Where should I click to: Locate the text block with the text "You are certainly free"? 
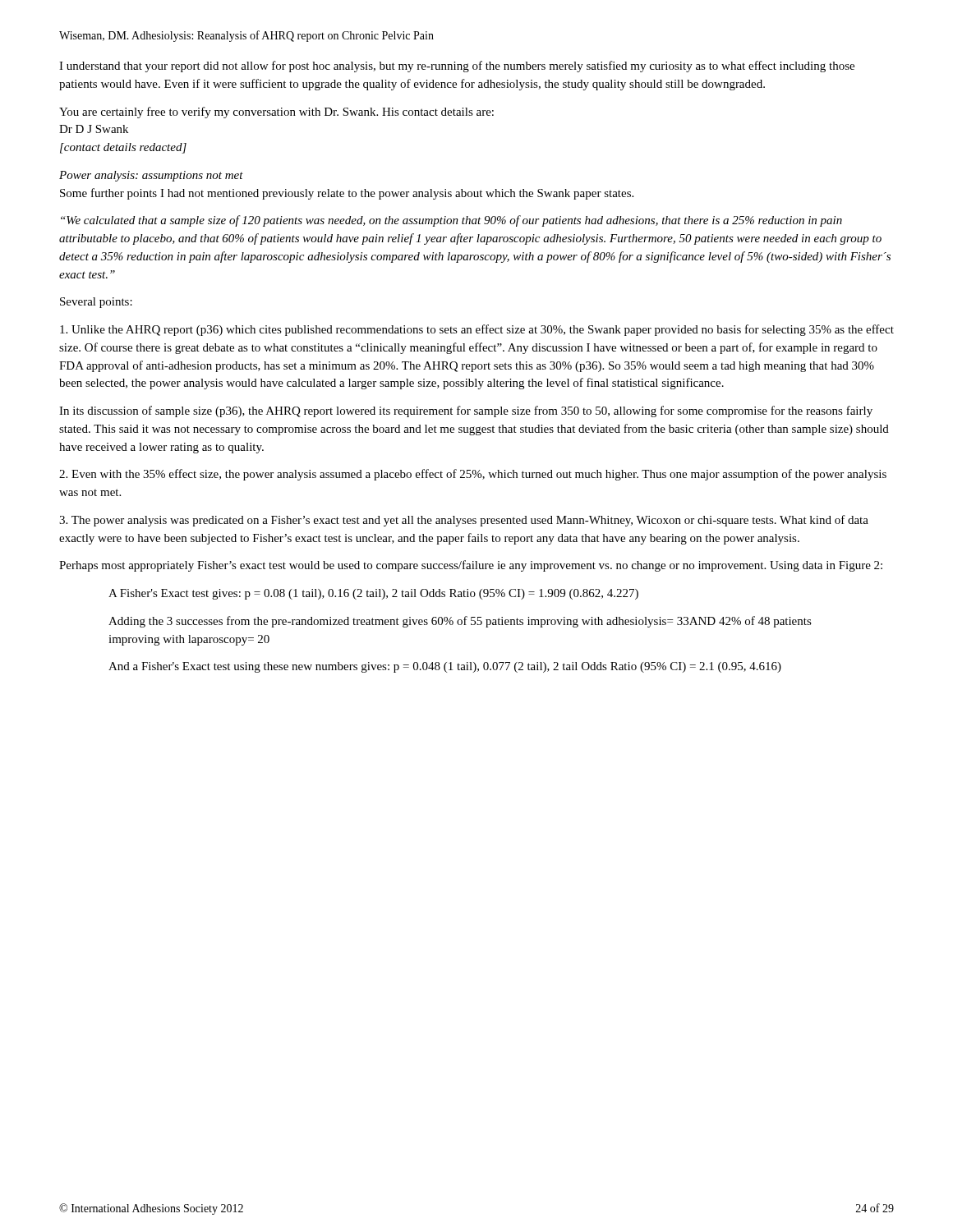(276, 113)
